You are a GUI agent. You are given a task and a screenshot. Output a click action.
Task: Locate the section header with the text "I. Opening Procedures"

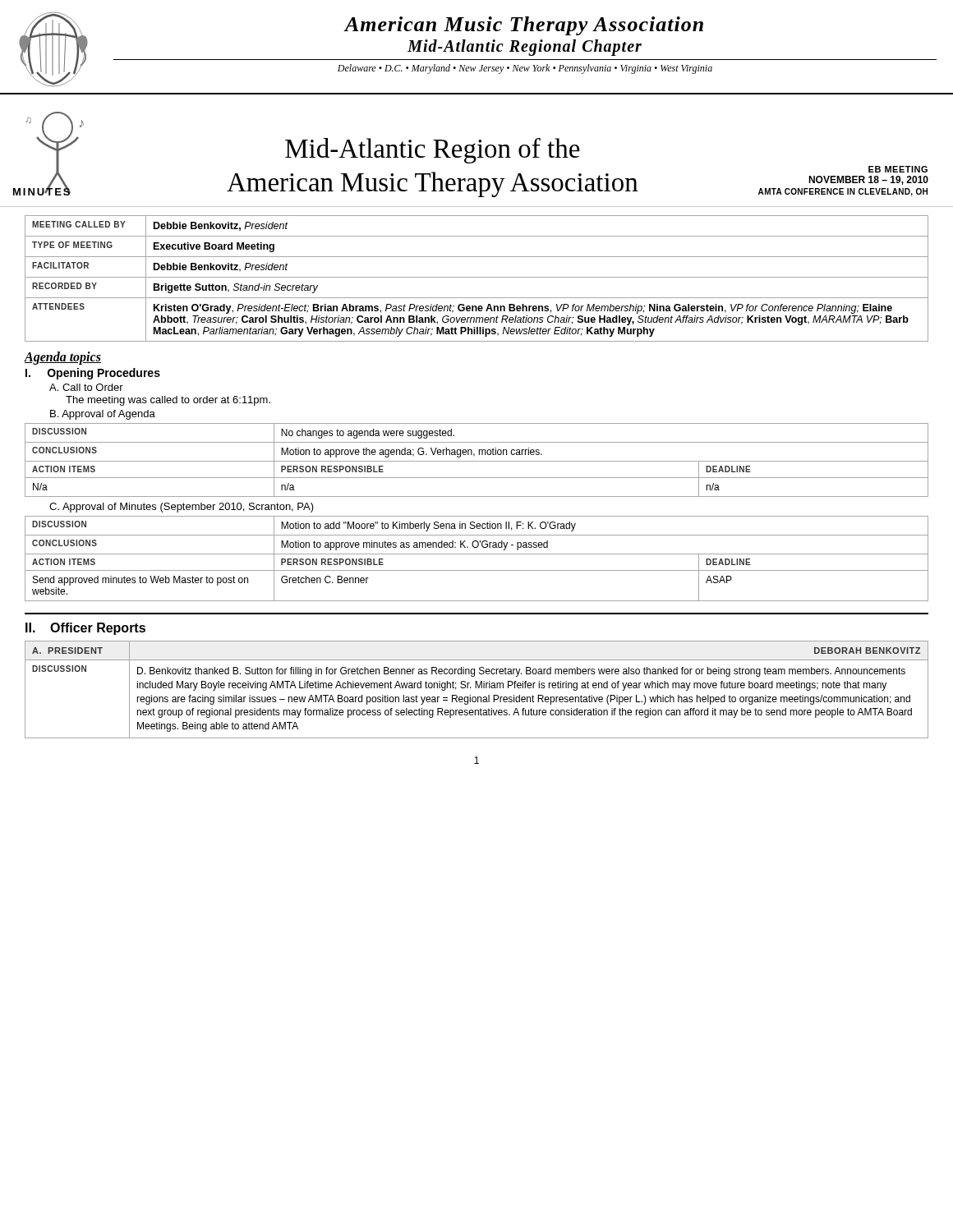(92, 373)
